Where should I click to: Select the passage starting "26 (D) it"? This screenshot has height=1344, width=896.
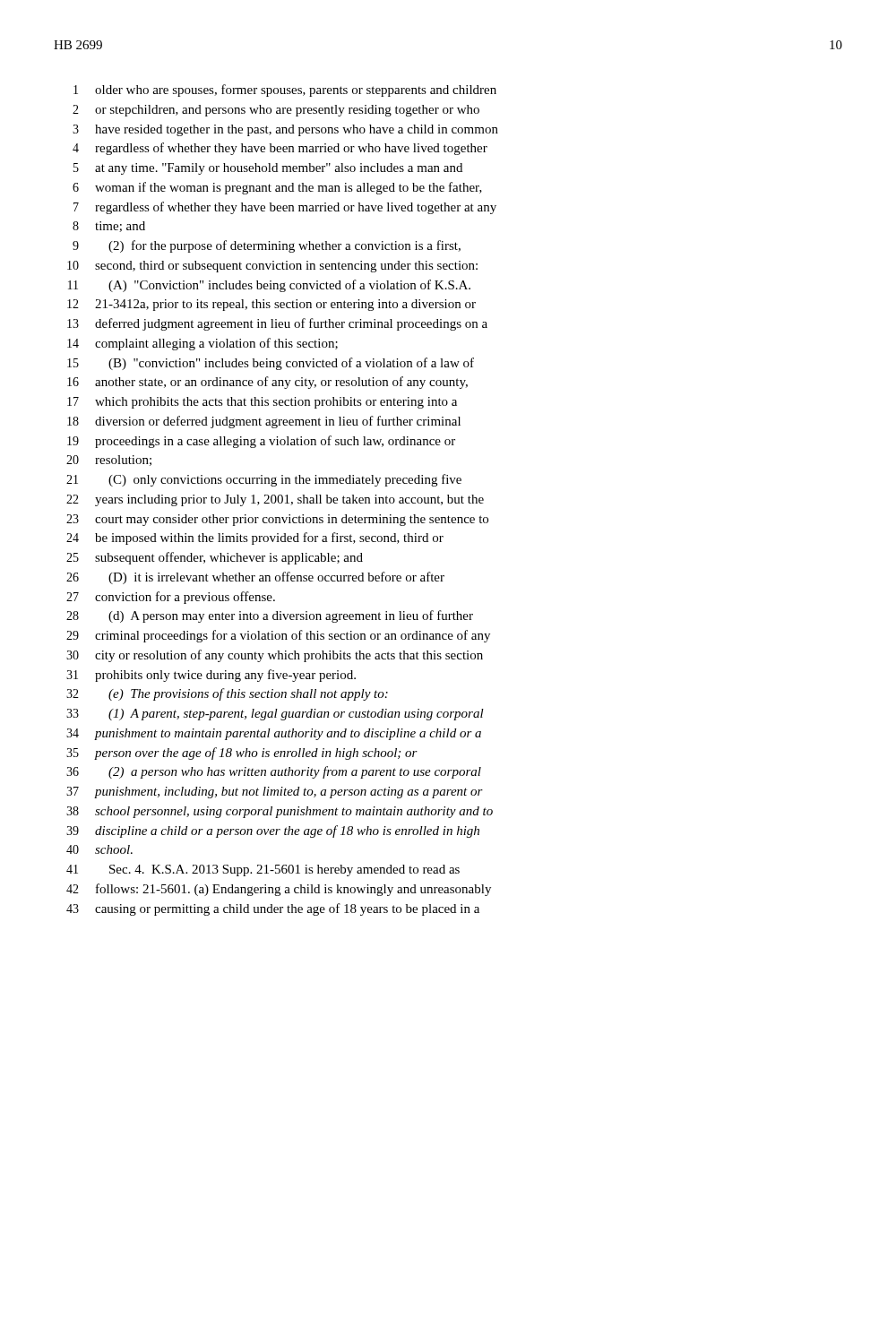[448, 587]
